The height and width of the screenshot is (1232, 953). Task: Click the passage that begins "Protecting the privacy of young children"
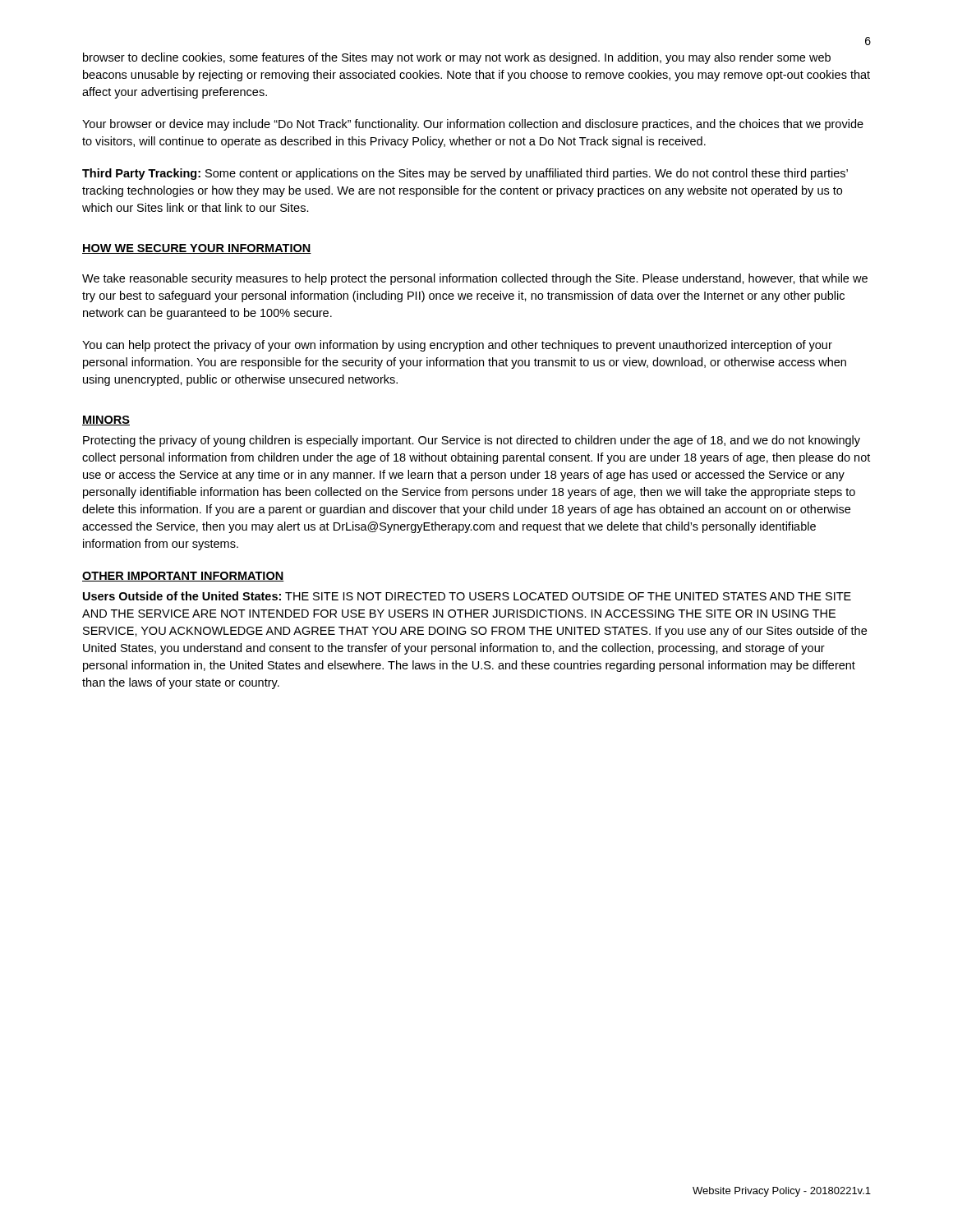point(476,492)
